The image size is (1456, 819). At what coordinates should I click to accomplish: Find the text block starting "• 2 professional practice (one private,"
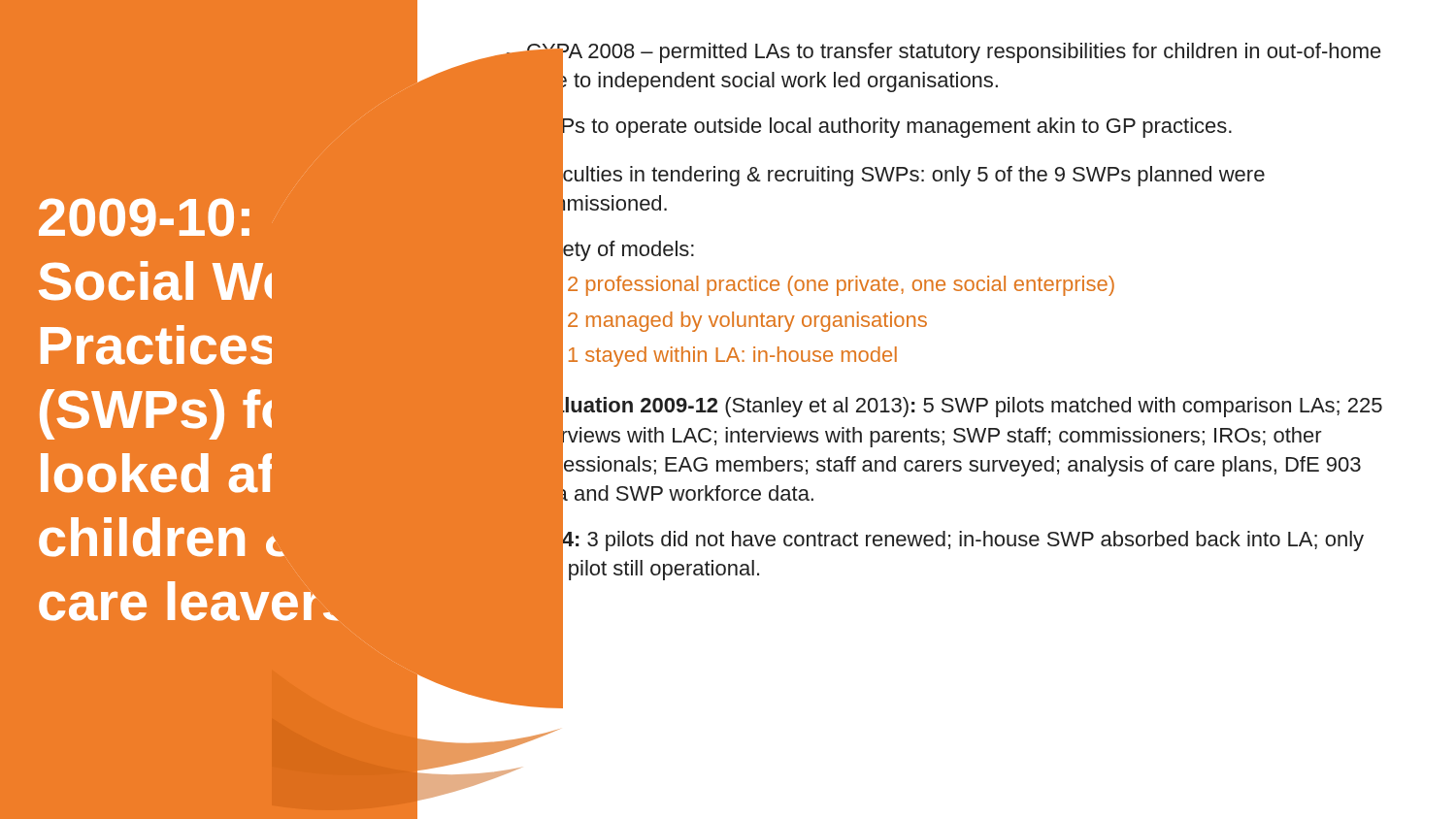pos(830,285)
